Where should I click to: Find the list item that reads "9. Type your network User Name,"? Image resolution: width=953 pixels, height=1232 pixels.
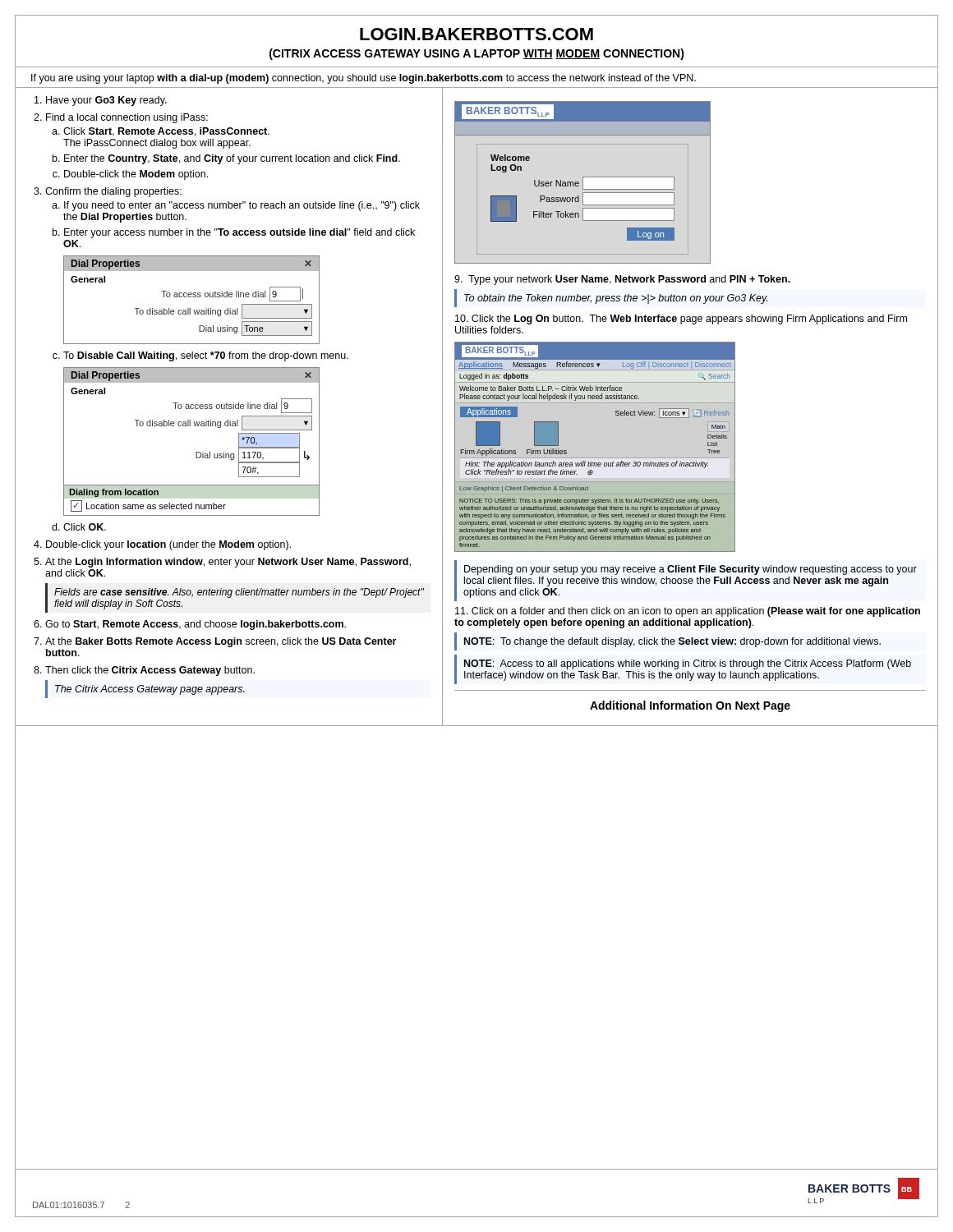tap(690, 291)
